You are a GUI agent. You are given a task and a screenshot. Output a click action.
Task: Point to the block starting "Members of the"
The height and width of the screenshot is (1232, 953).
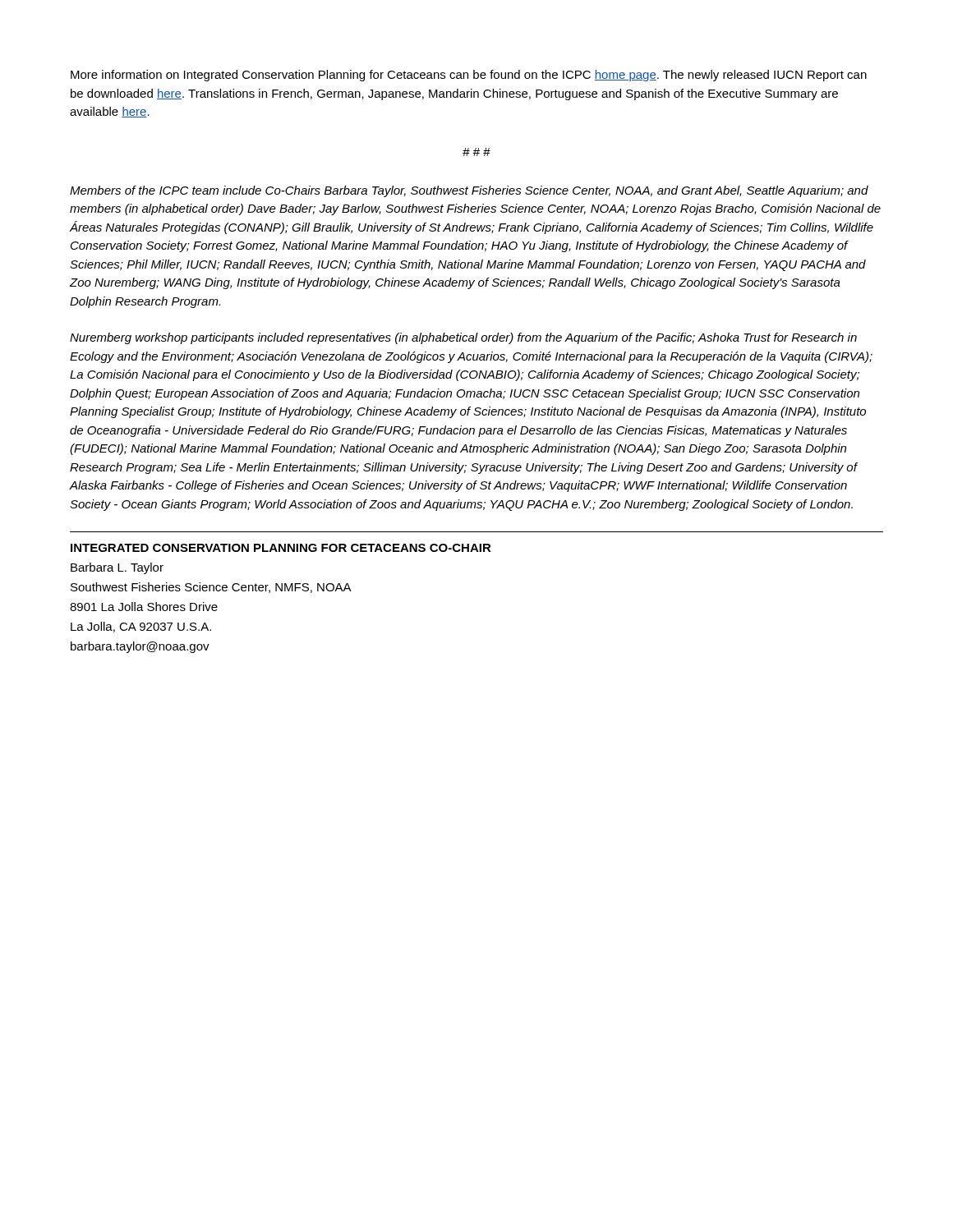(x=475, y=245)
